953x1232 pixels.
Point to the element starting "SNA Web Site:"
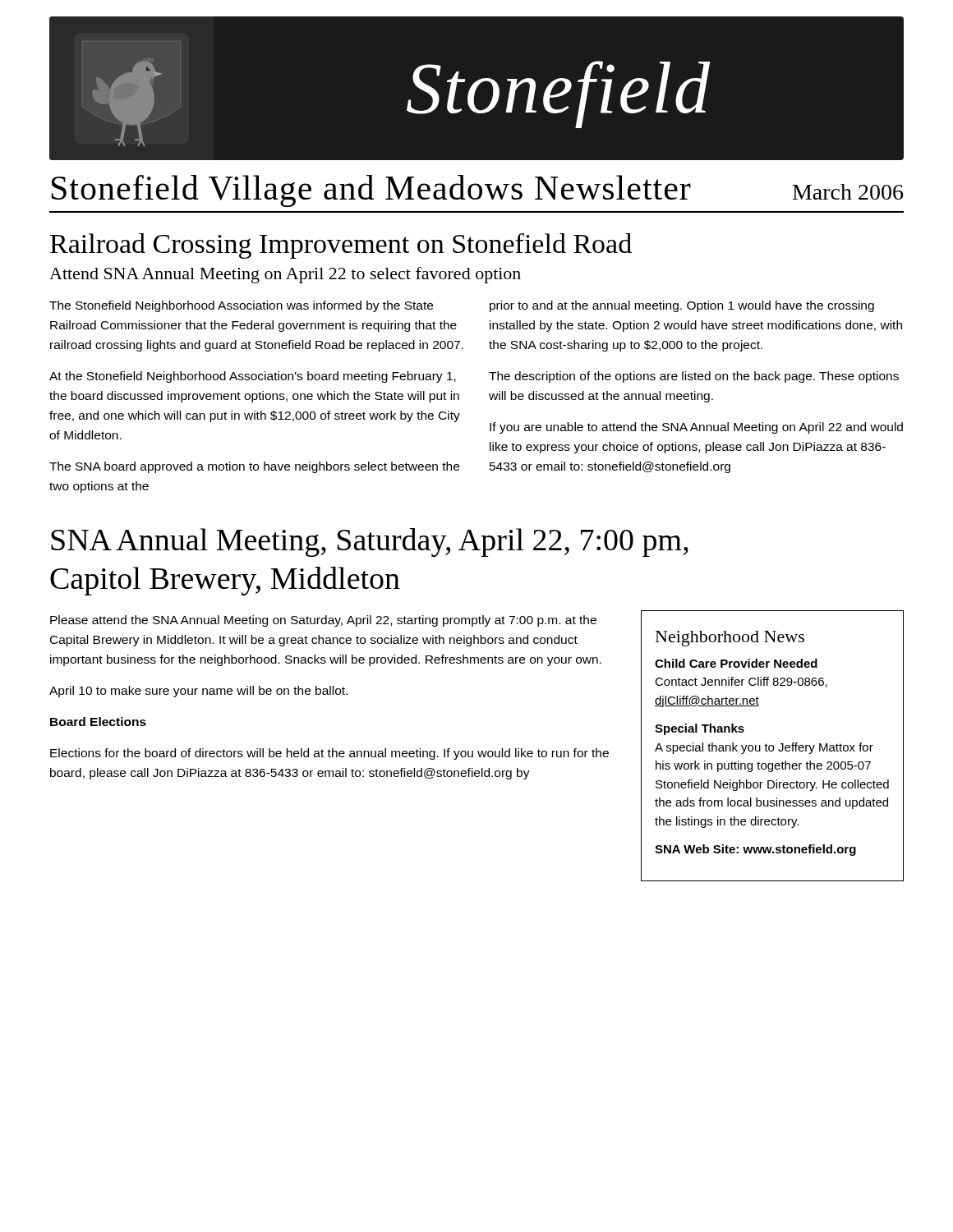[772, 850]
